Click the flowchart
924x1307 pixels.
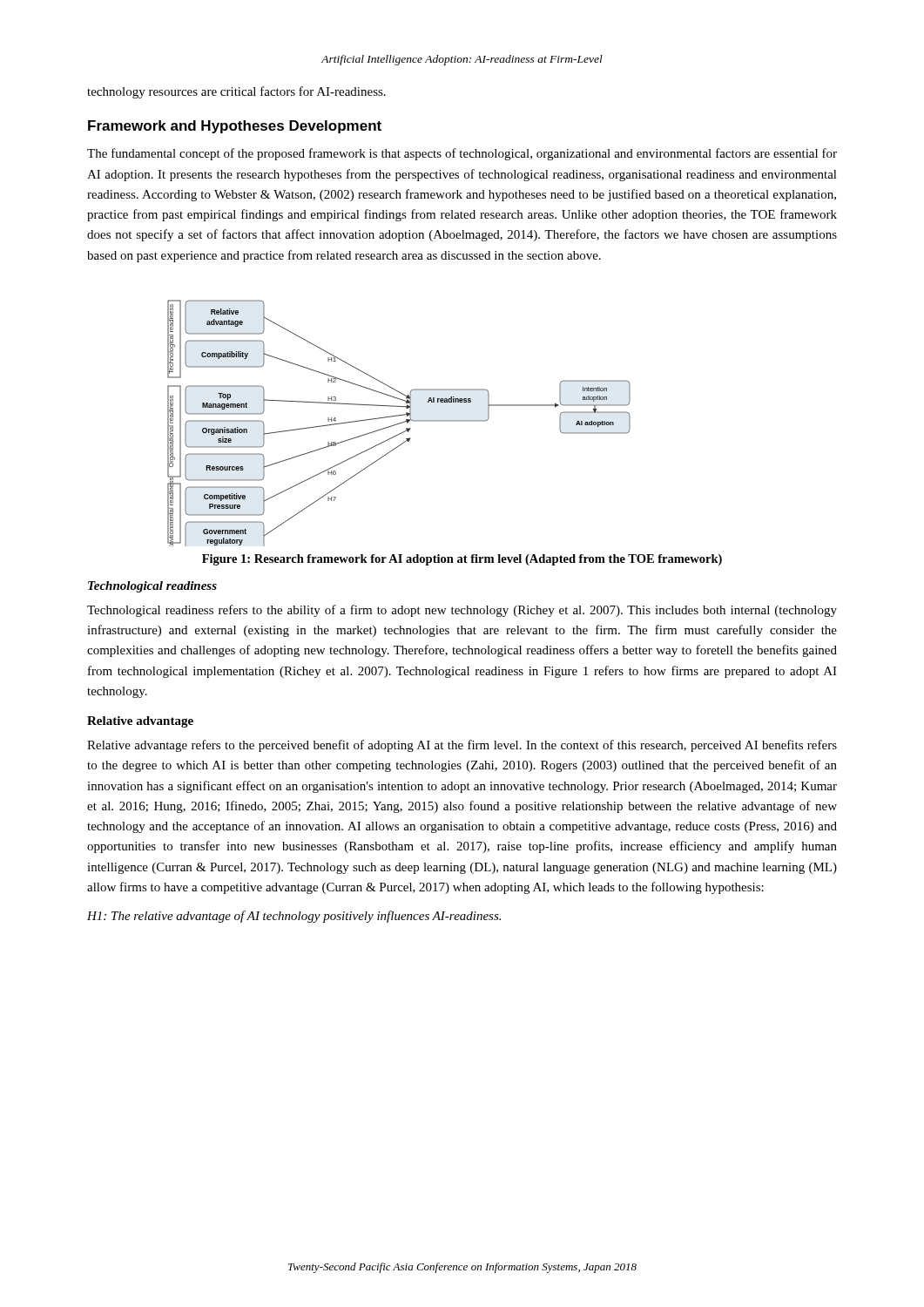click(x=462, y=415)
